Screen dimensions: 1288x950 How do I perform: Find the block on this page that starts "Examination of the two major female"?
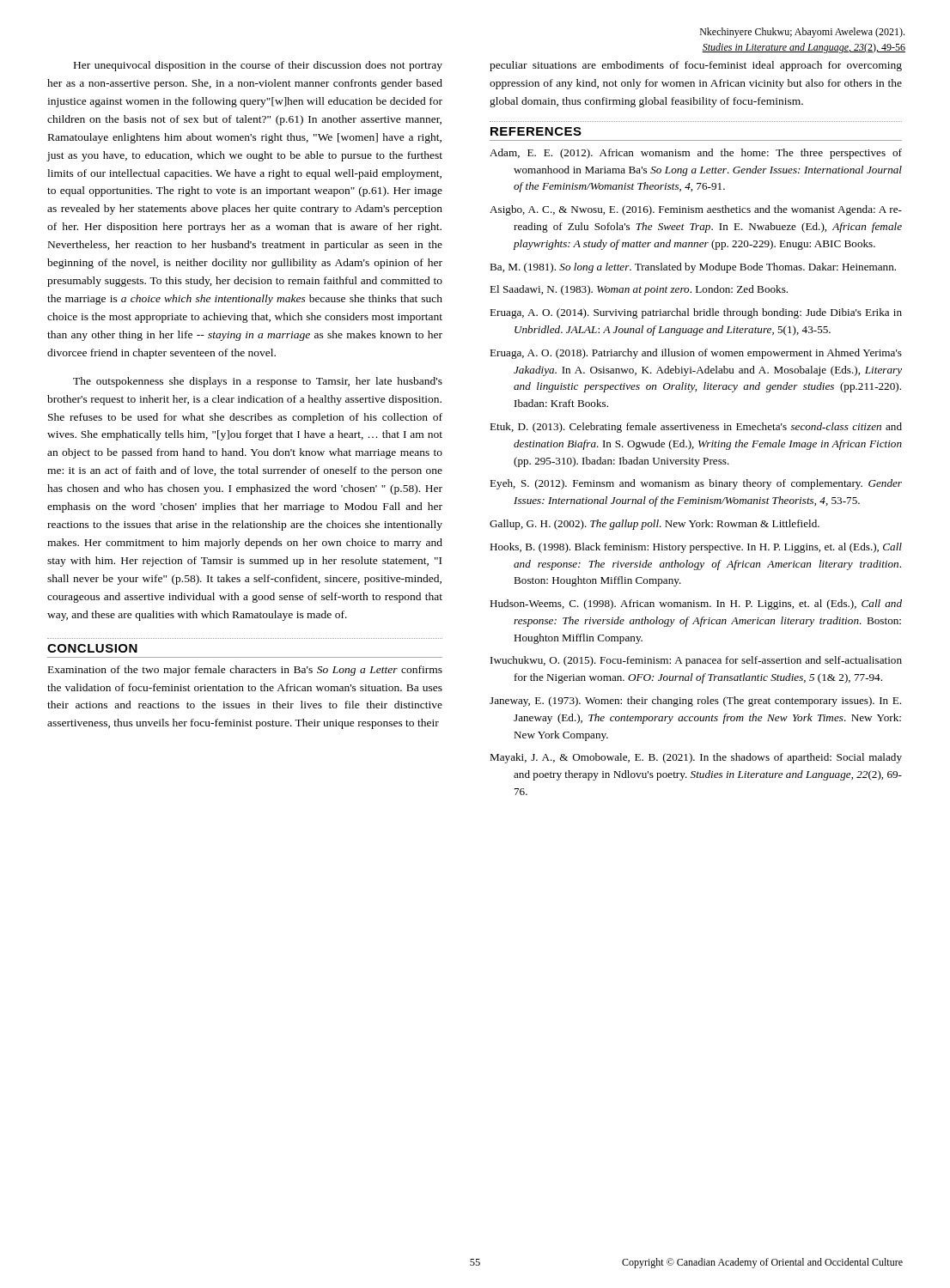245,696
